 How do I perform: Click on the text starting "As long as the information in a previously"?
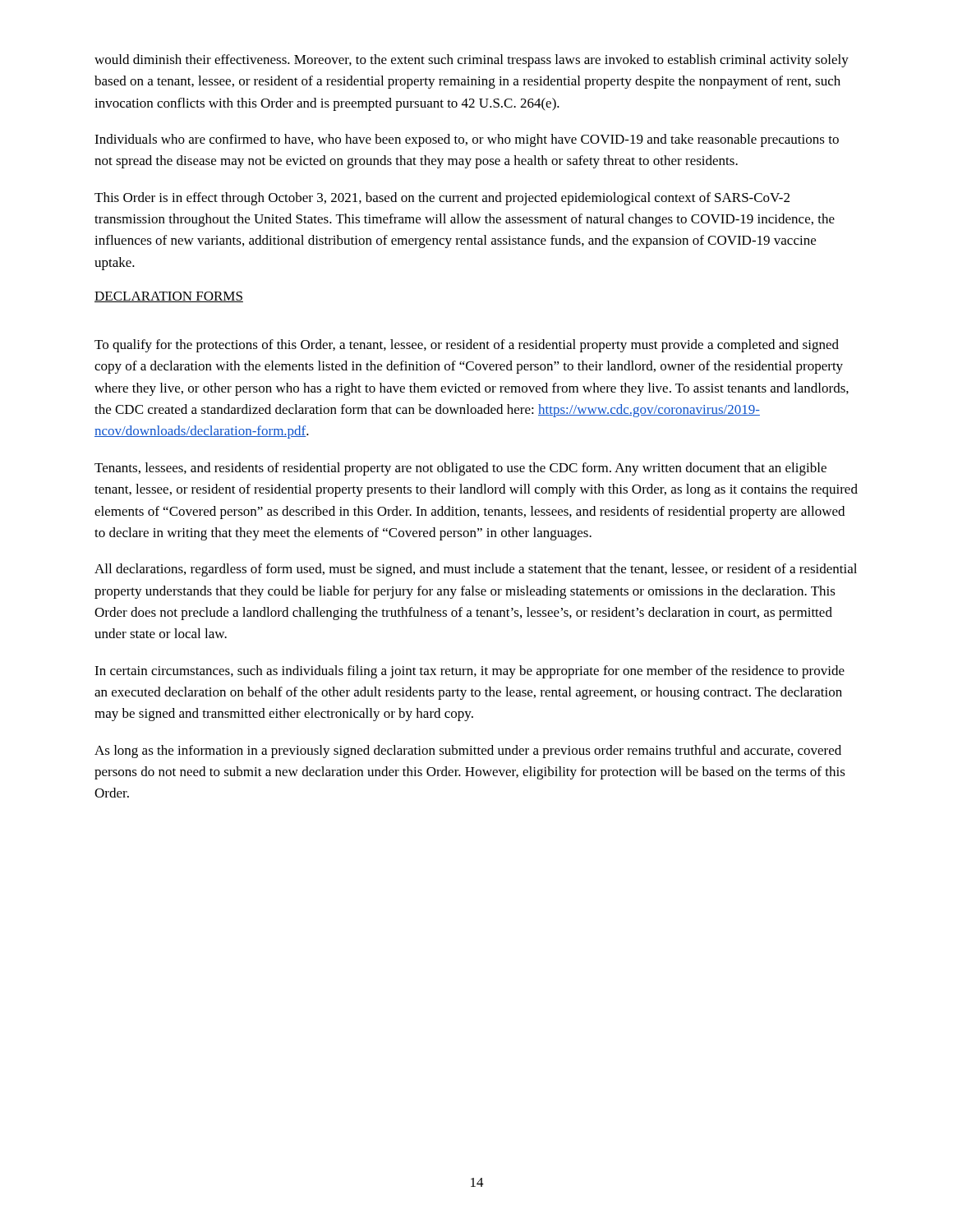tap(476, 772)
